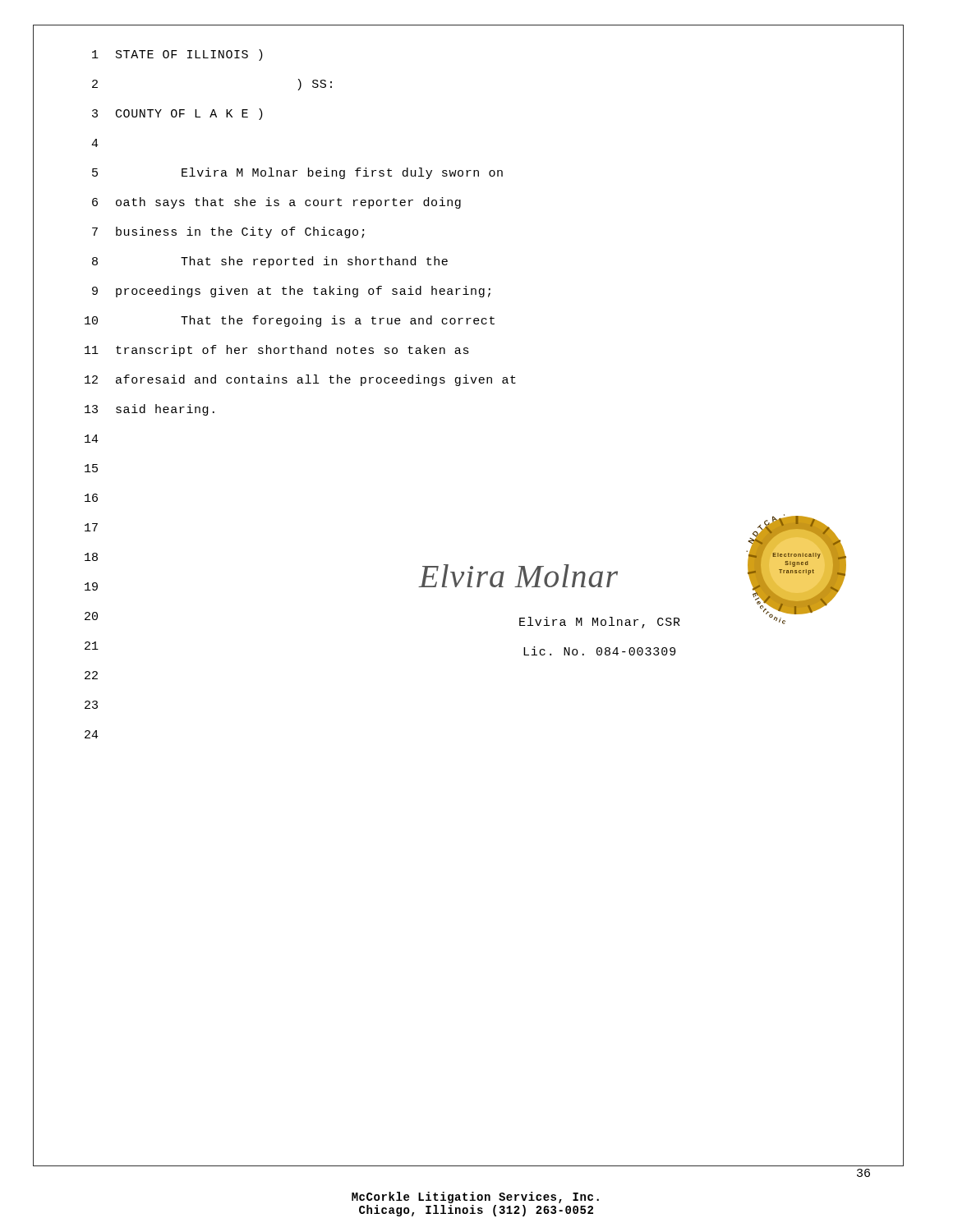Find the illustration
Screen dimensions: 1232x953
tap(624, 579)
